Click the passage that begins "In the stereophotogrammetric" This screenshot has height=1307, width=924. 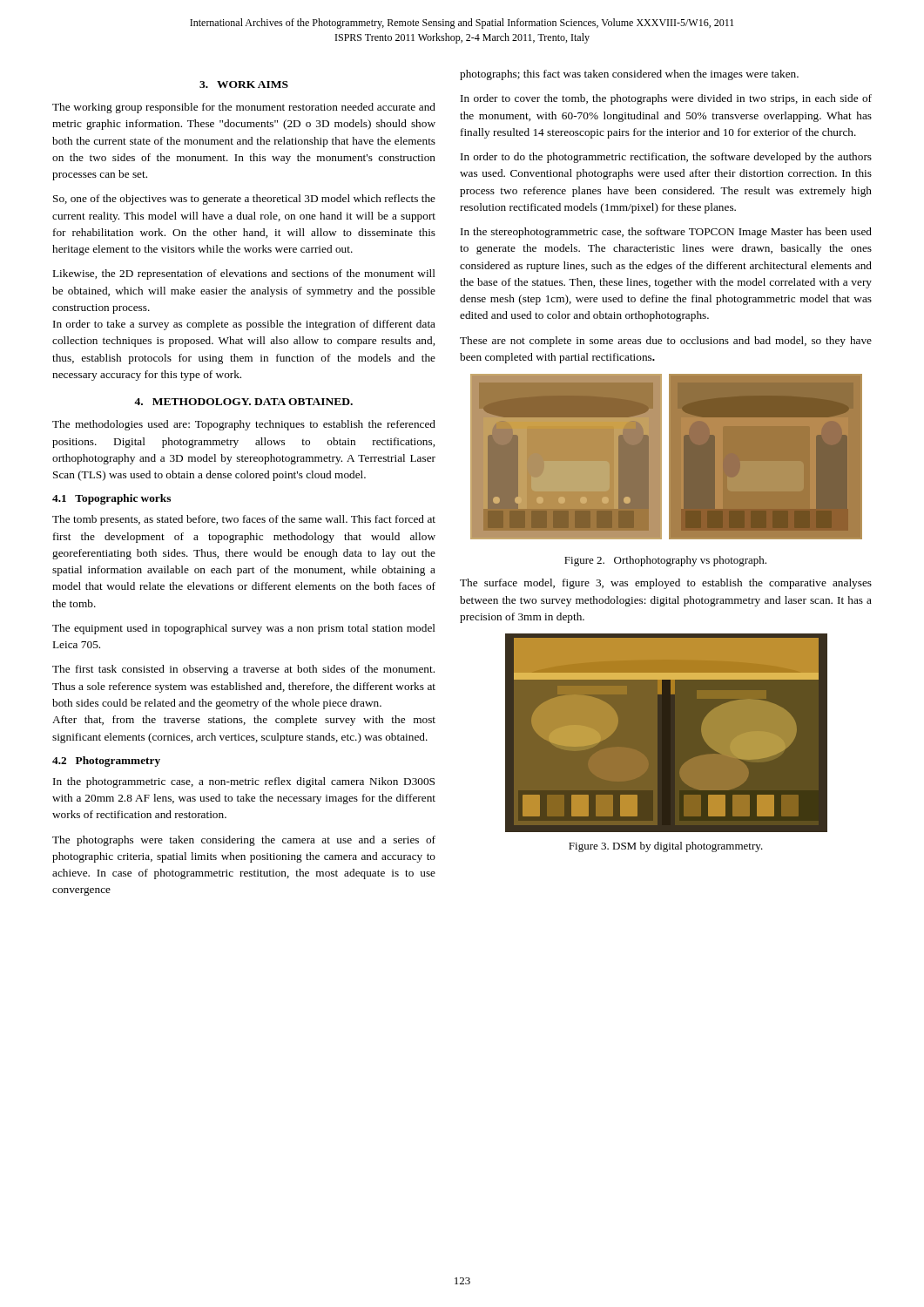coord(666,273)
